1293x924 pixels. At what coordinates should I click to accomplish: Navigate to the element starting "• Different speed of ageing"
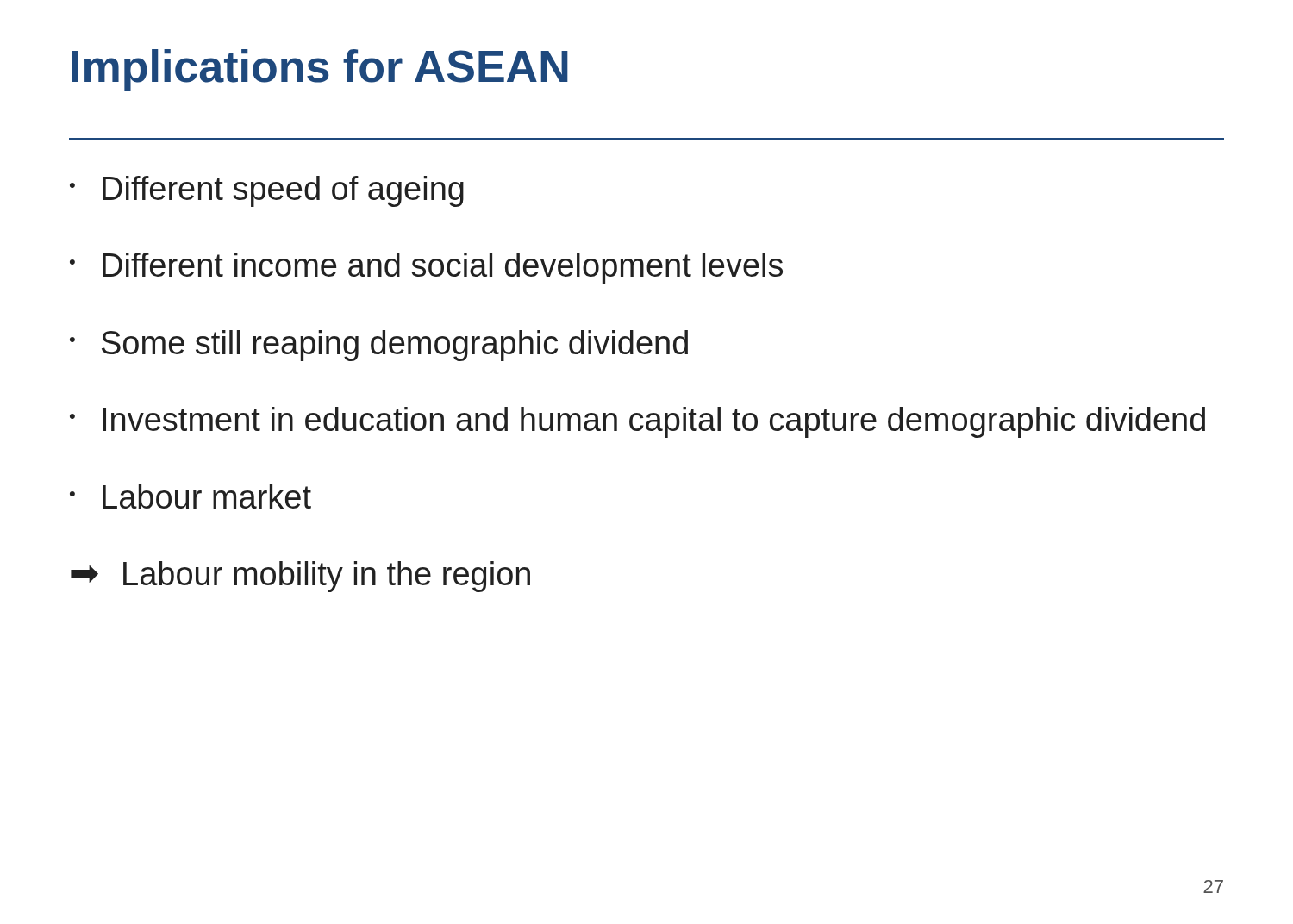coord(267,189)
